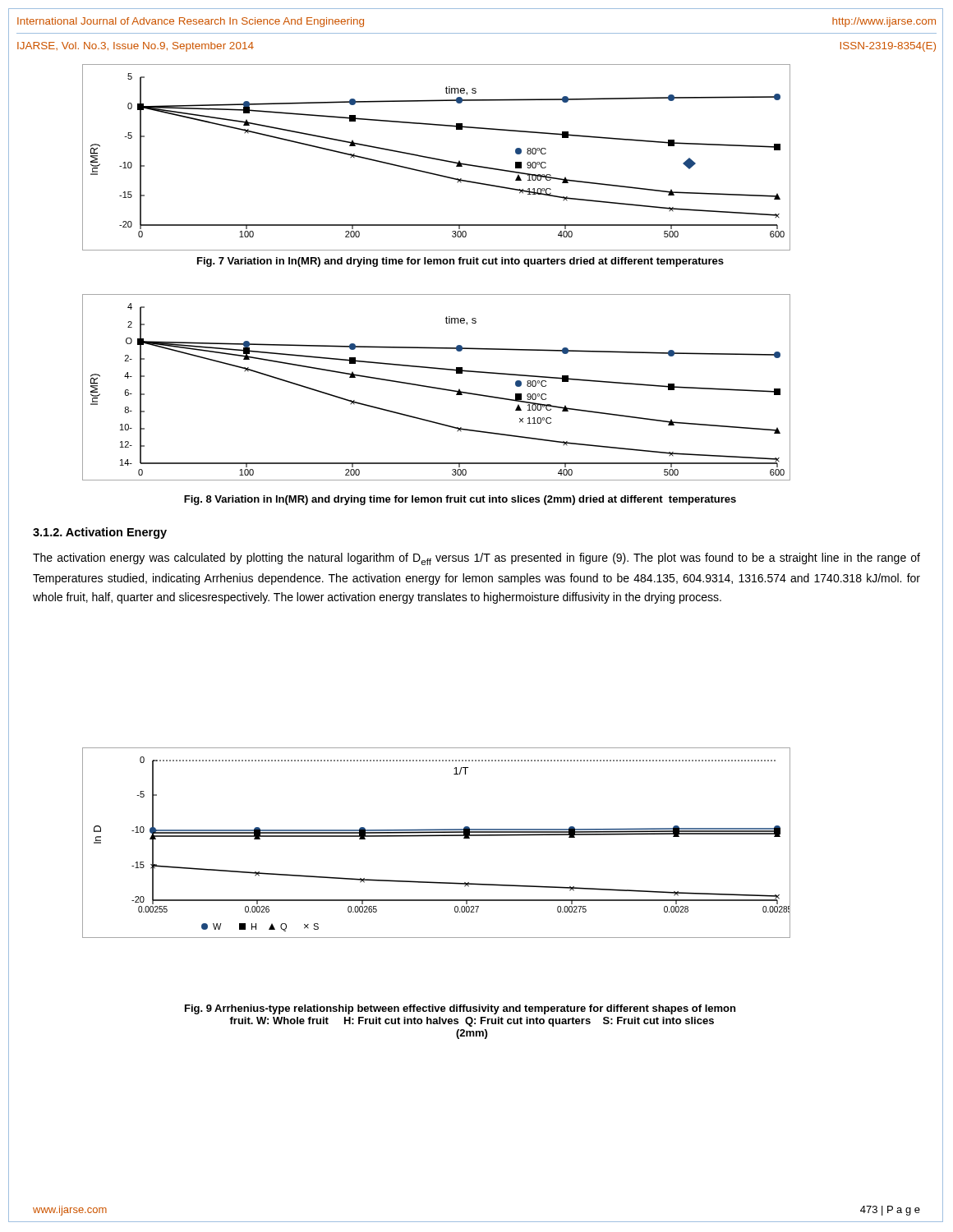Point to the block beginning "The activation energy was calculated by plotting the"
The height and width of the screenshot is (1232, 953).
pyautogui.click(x=476, y=577)
